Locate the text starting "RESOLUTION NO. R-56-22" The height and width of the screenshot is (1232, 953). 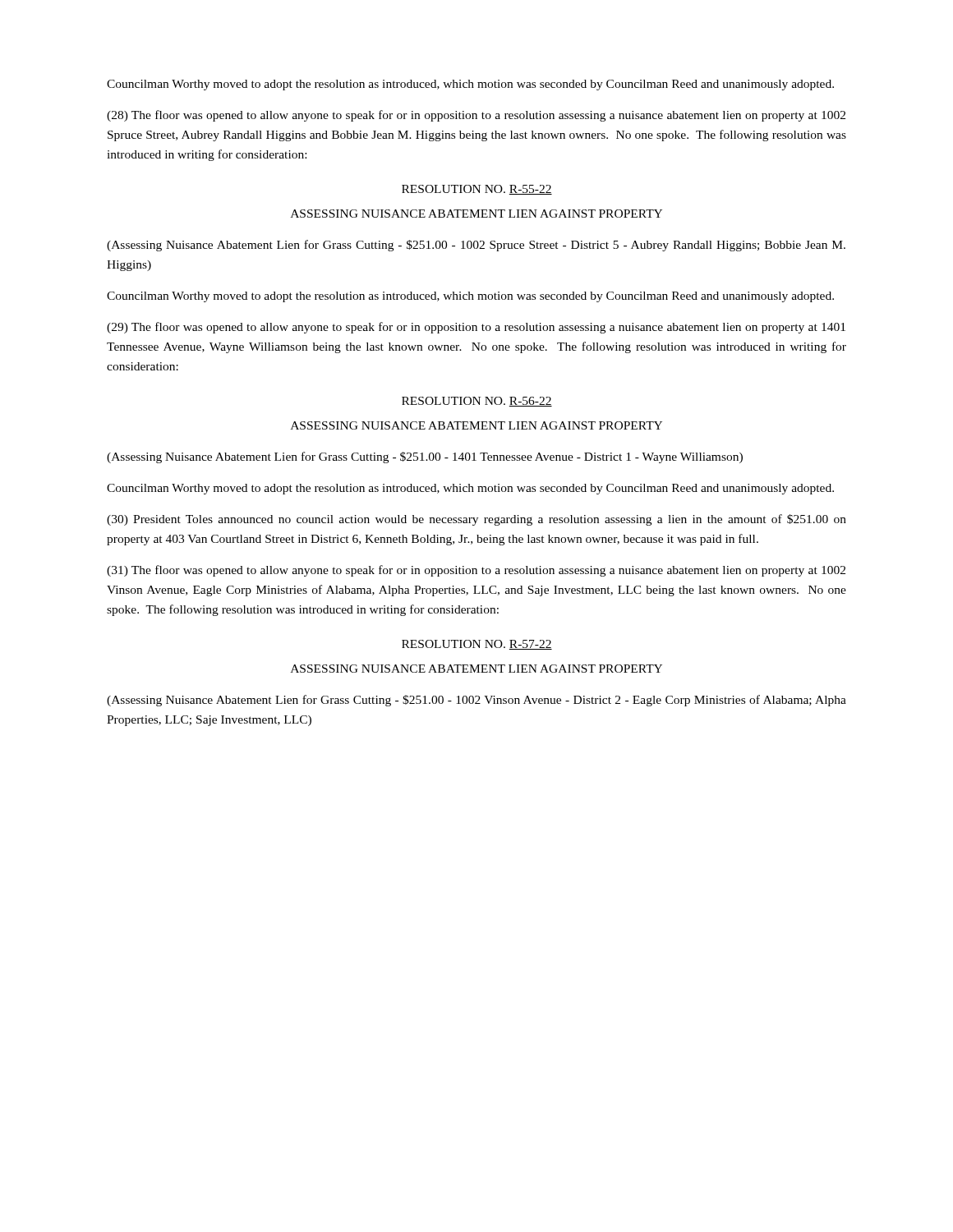[x=476, y=401]
